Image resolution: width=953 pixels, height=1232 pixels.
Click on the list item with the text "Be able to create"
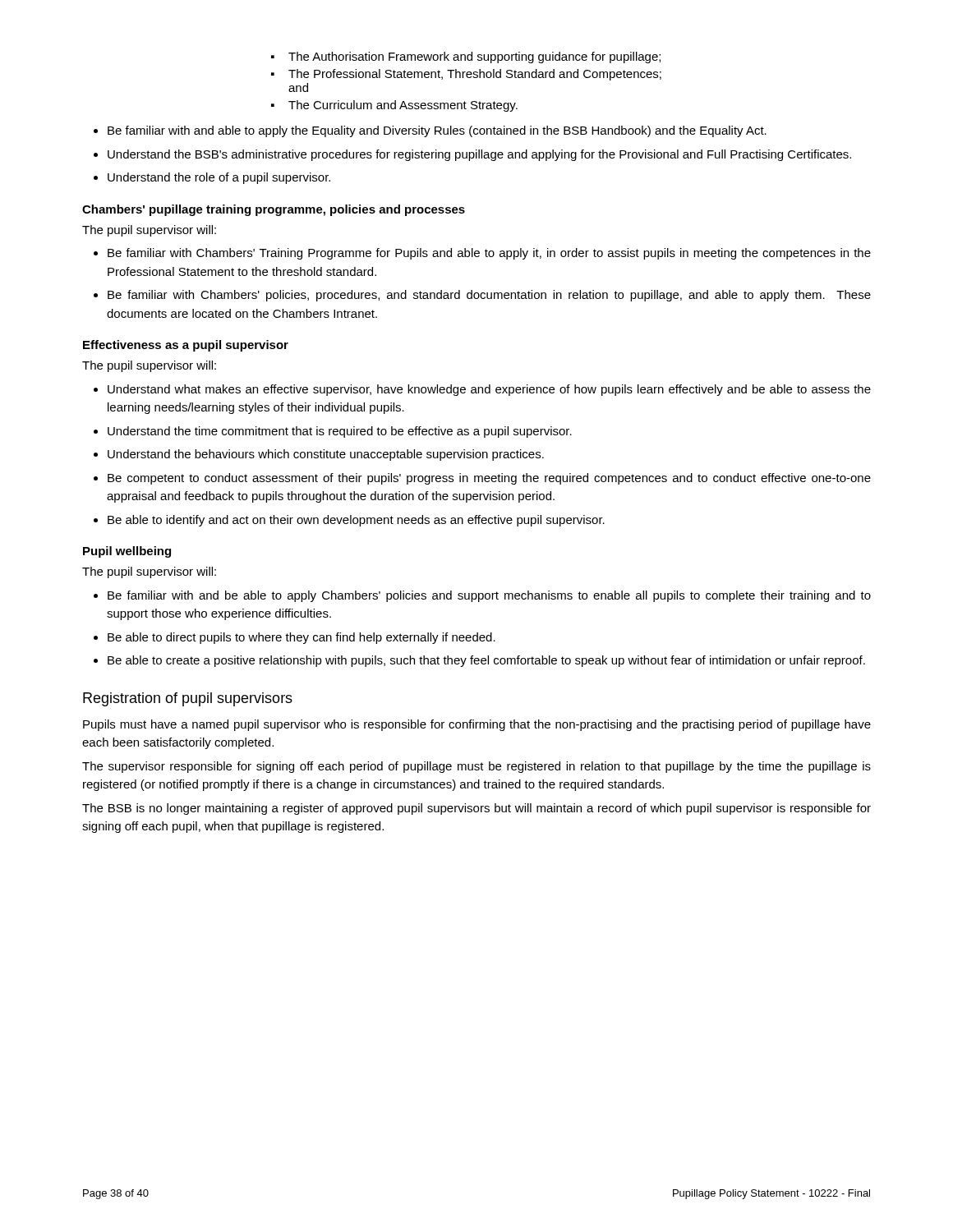click(489, 661)
